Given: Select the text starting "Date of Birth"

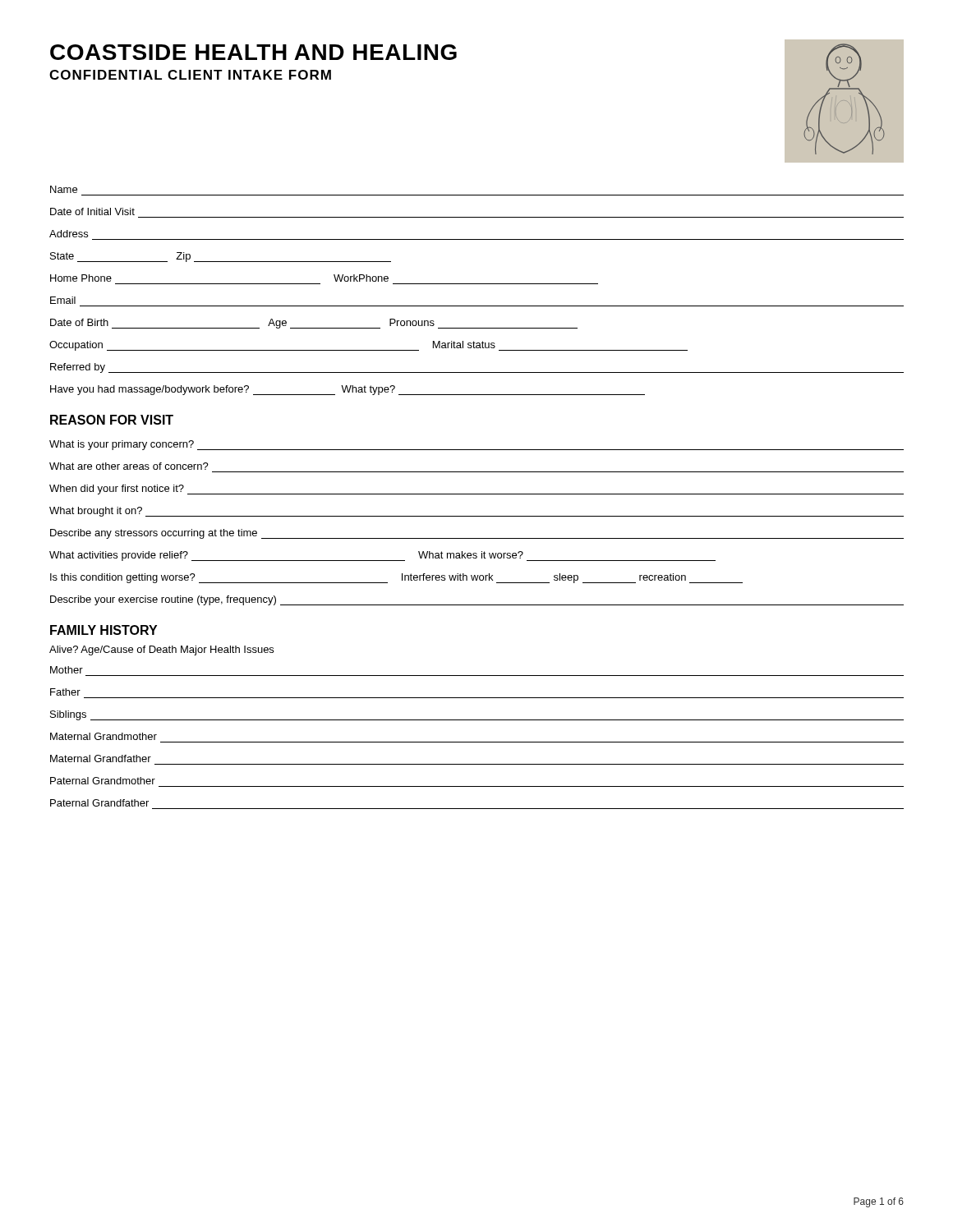Looking at the screenshot, I should pos(476,322).
